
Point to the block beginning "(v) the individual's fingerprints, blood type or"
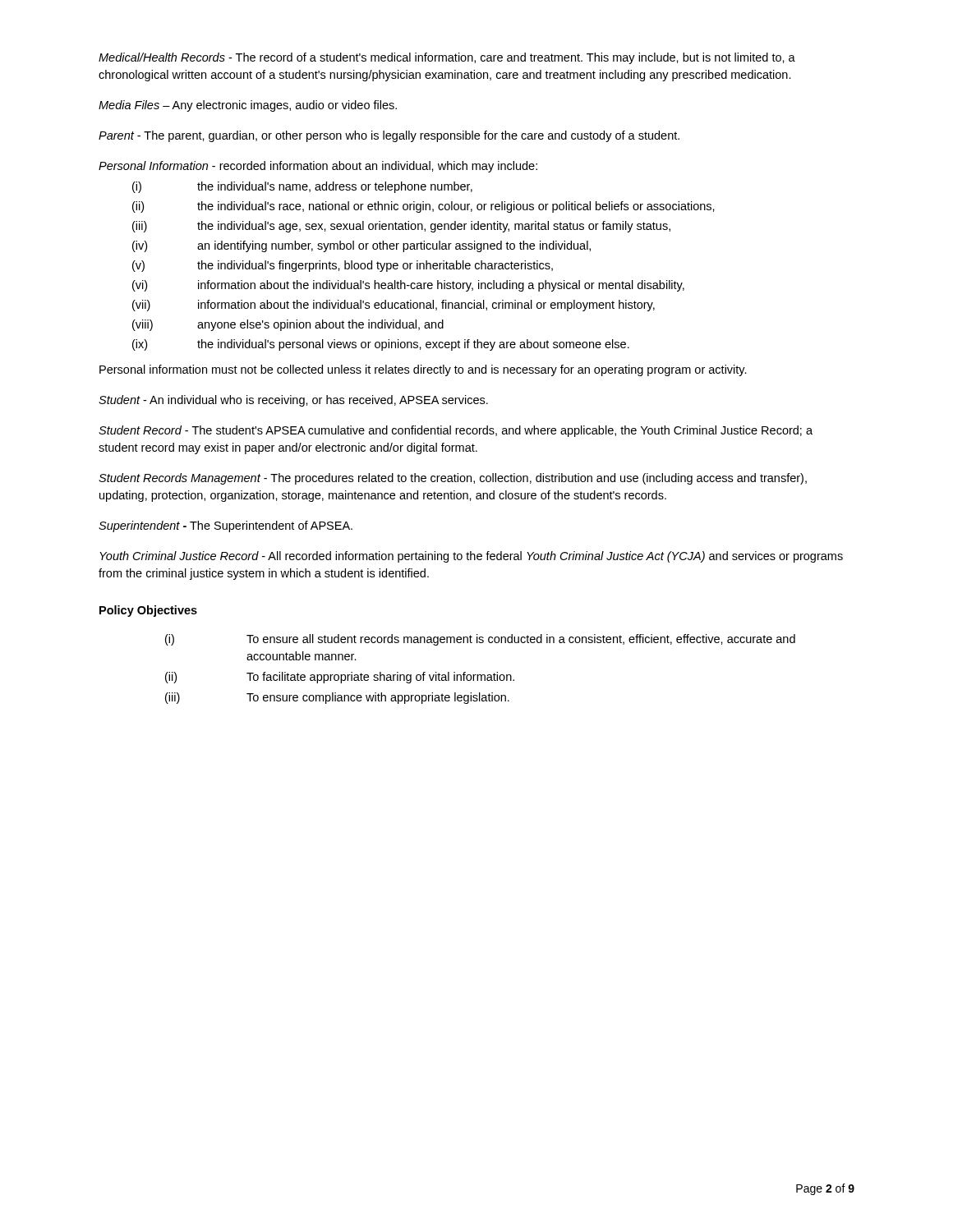pyautogui.click(x=476, y=266)
